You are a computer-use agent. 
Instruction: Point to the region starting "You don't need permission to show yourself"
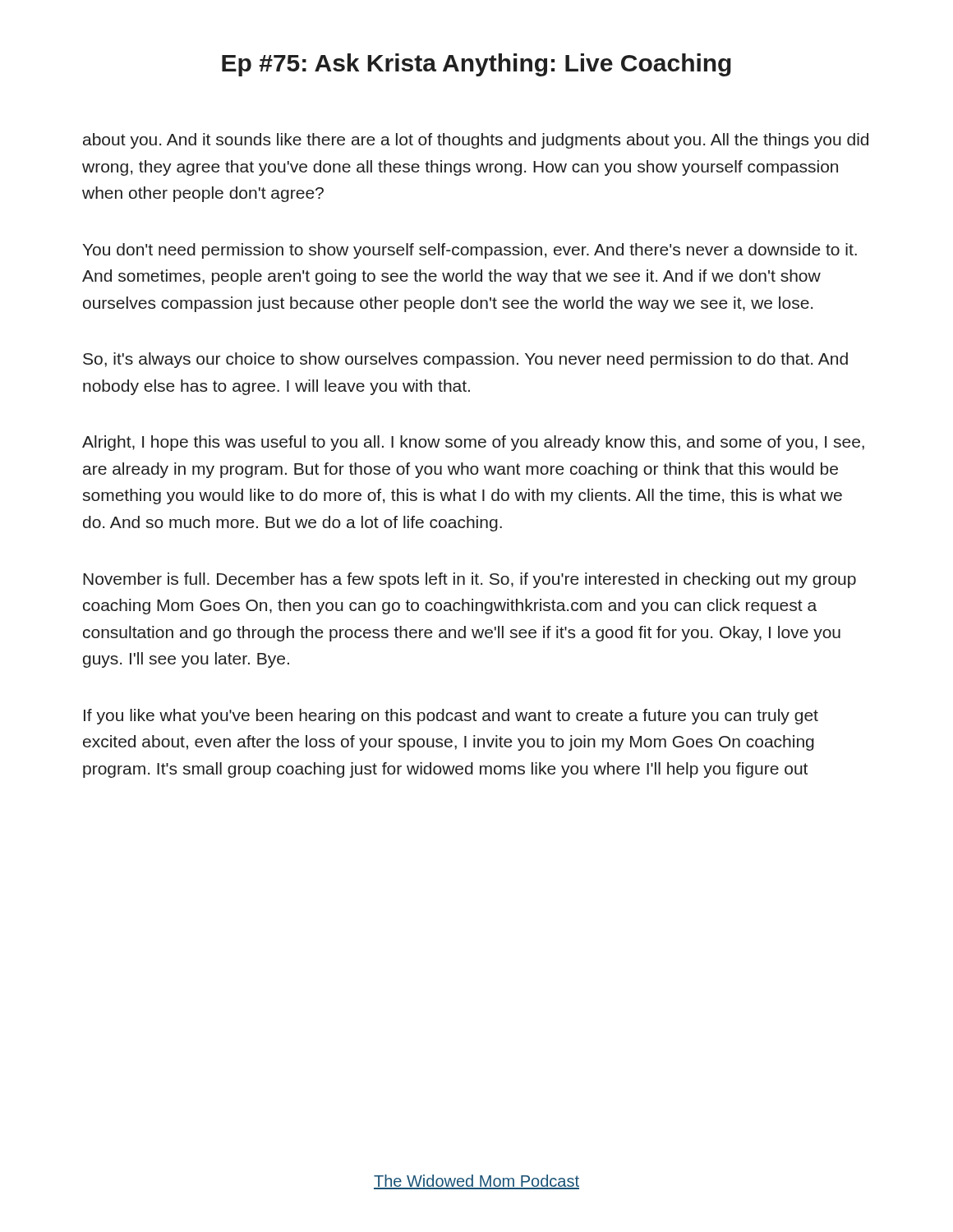coord(470,276)
